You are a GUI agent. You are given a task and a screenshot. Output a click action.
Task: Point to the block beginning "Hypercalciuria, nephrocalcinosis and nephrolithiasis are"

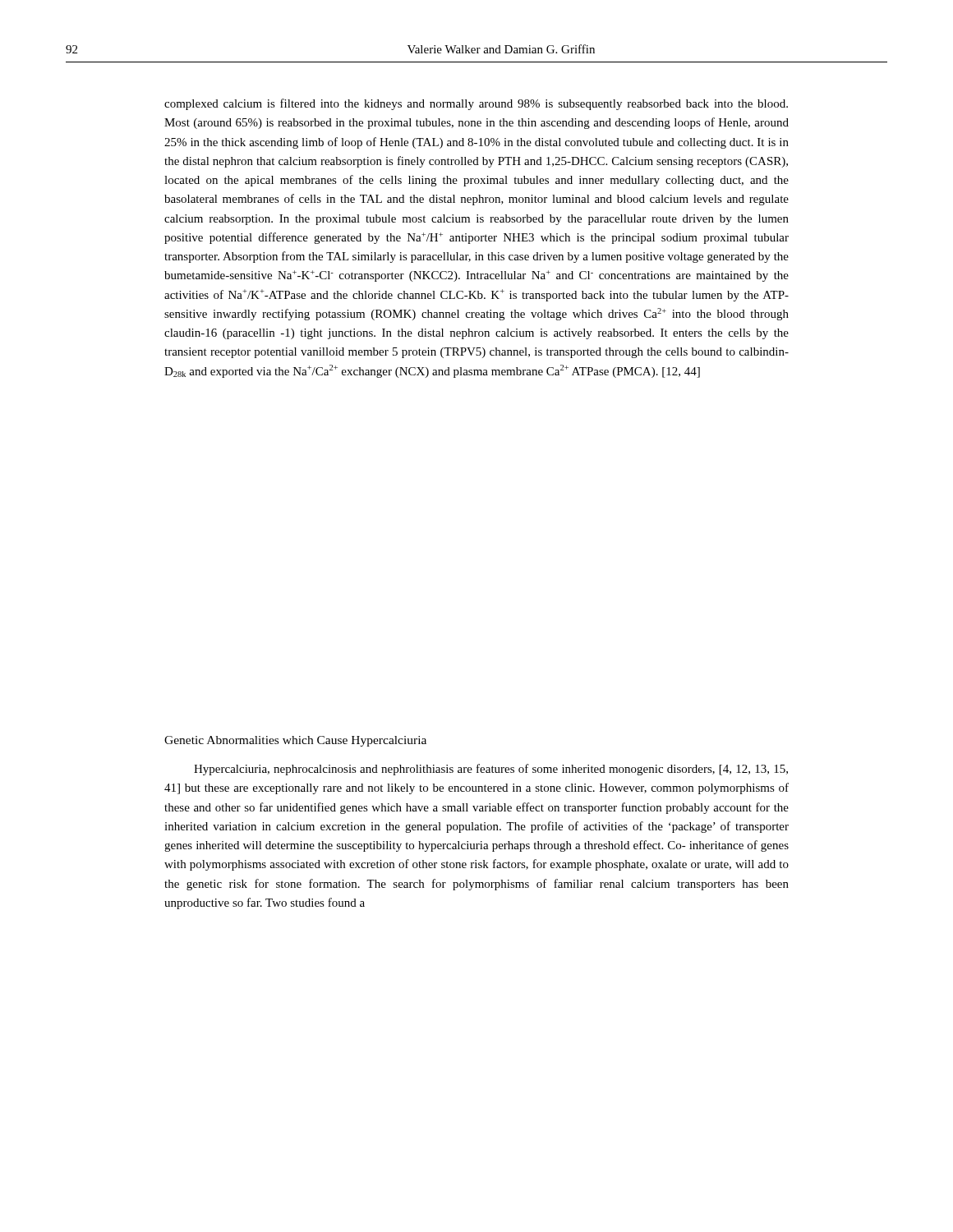[476, 836]
